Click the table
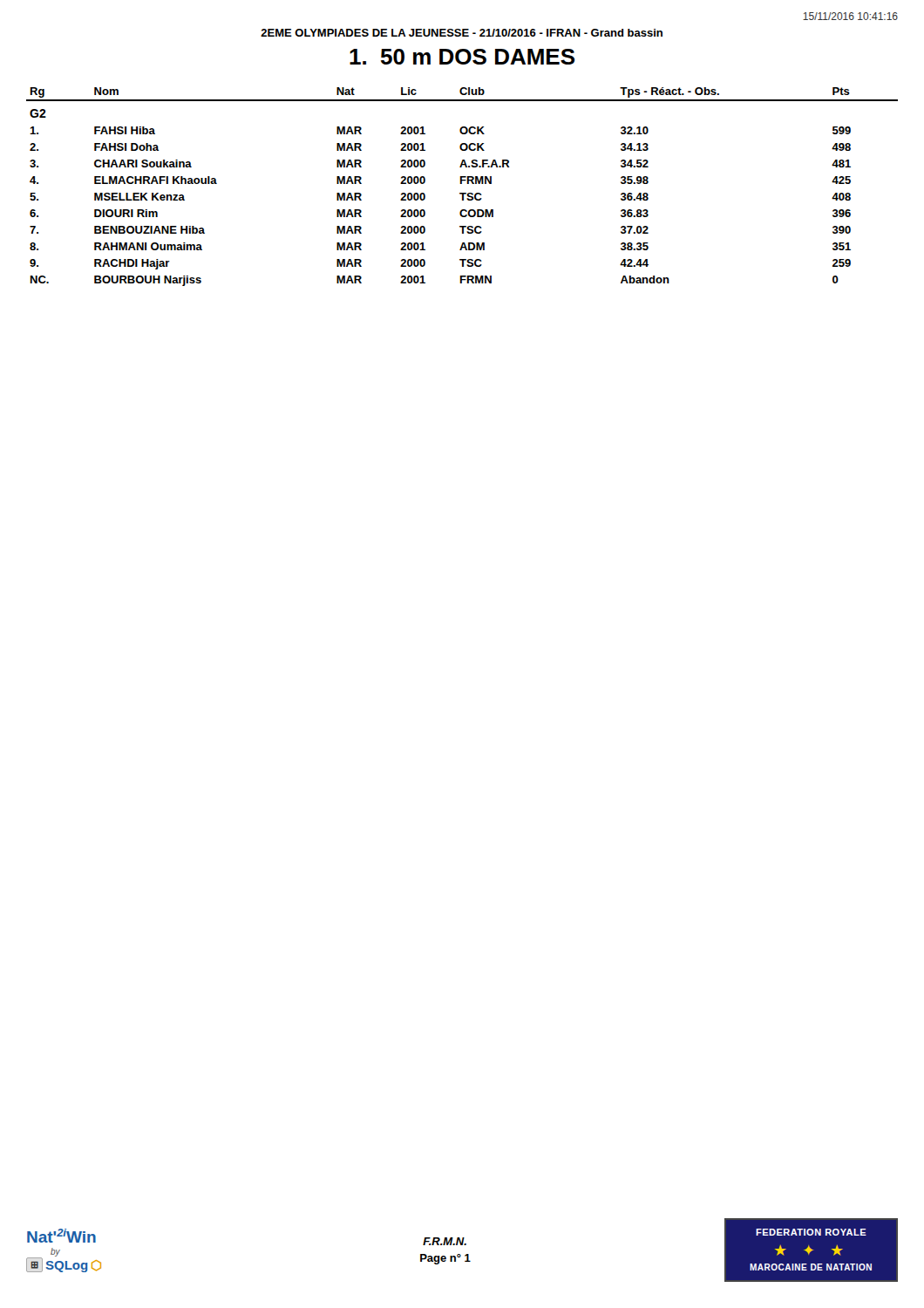 tap(462, 185)
